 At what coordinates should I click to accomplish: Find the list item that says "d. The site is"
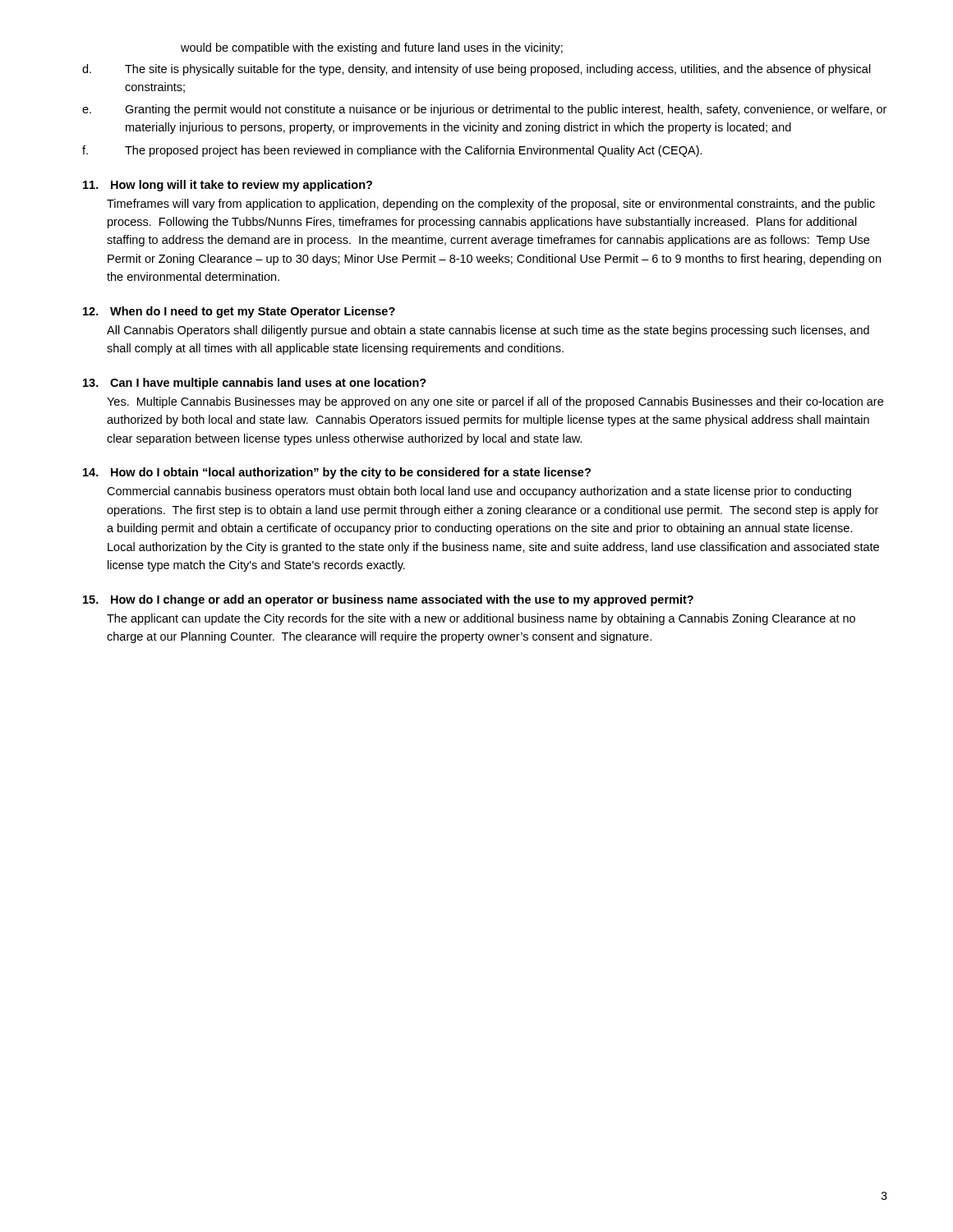(485, 78)
